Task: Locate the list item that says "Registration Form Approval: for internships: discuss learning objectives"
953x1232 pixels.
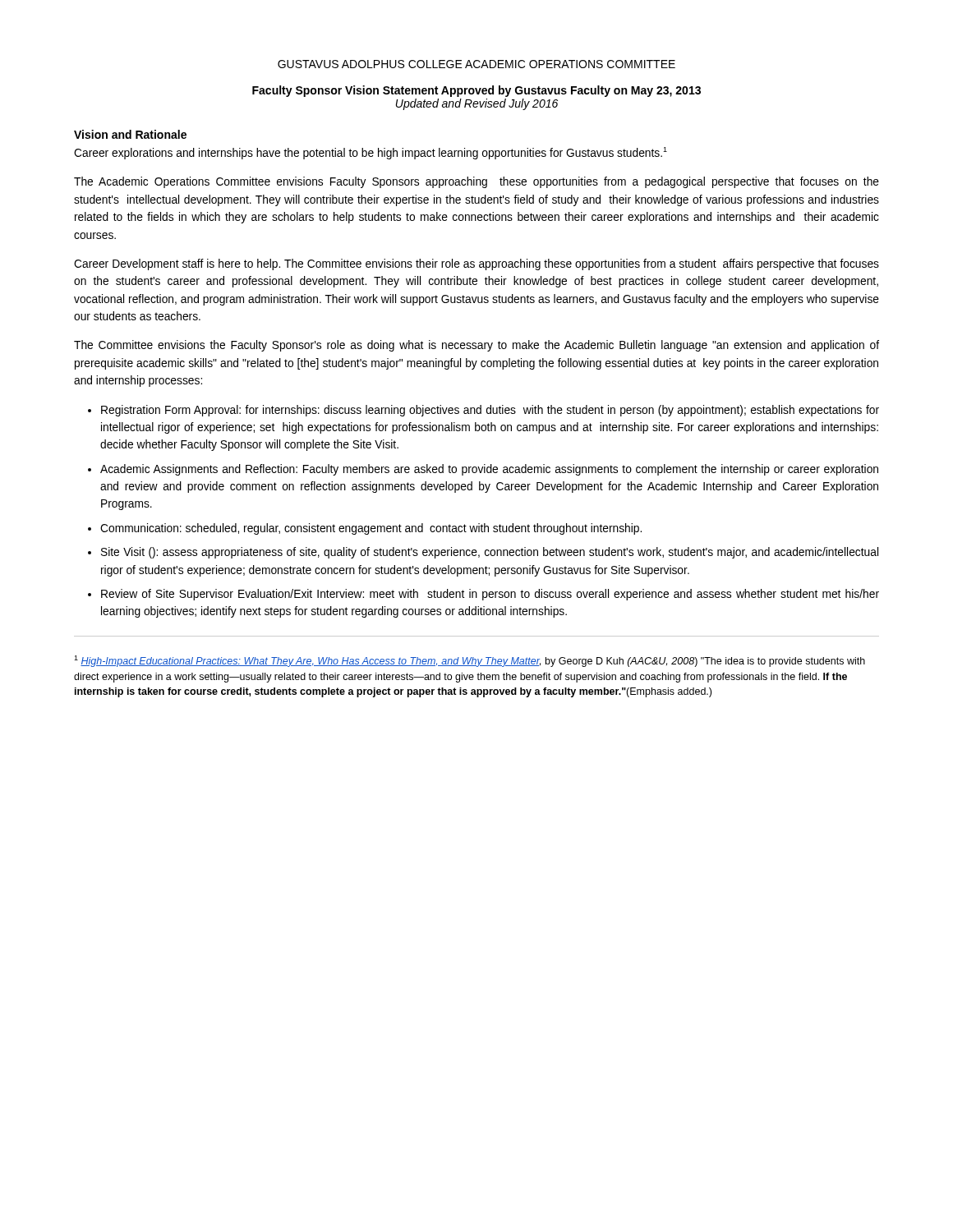Action: pos(490,427)
